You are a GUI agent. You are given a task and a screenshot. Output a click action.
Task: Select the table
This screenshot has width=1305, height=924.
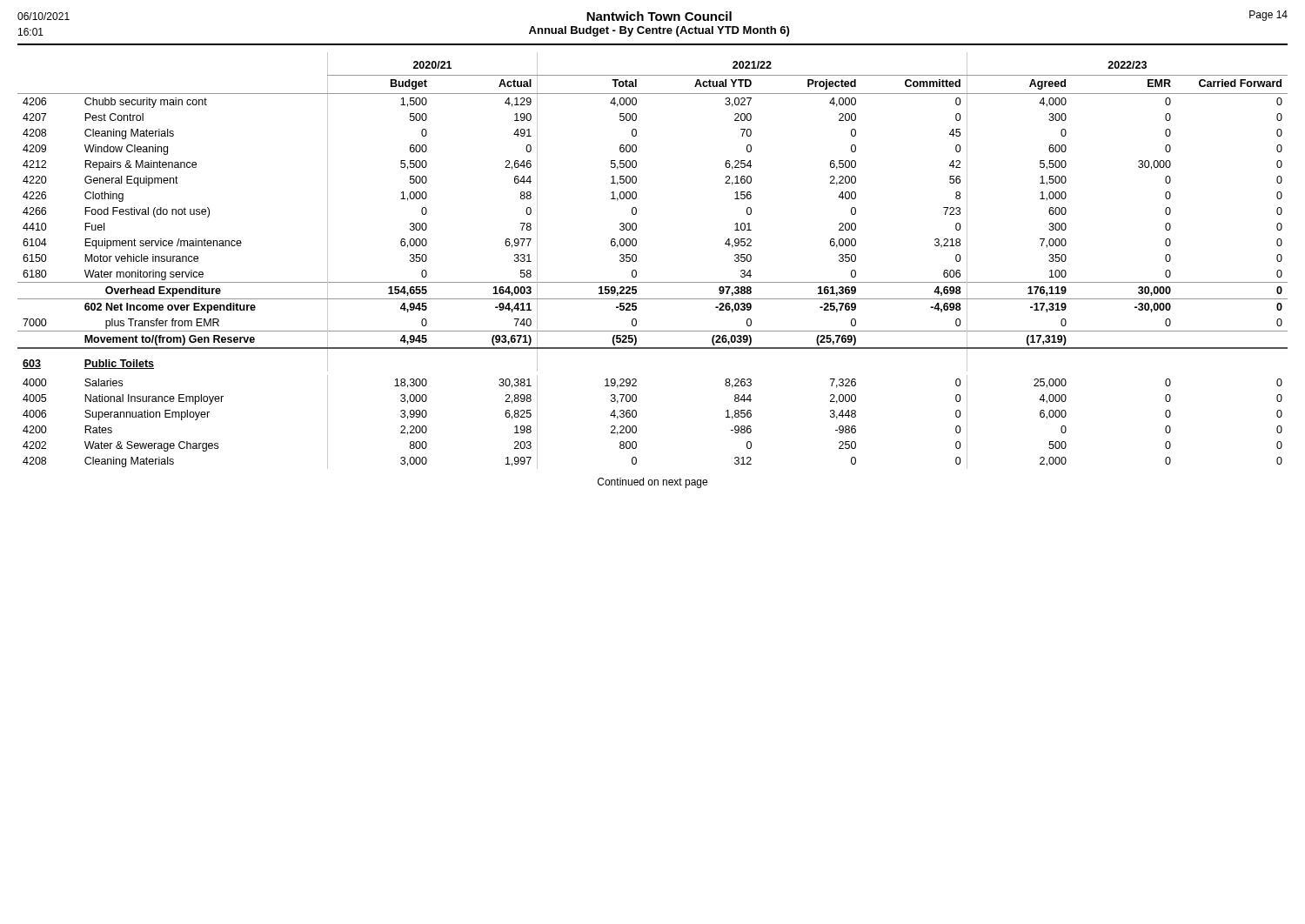pyautogui.click(x=652, y=261)
